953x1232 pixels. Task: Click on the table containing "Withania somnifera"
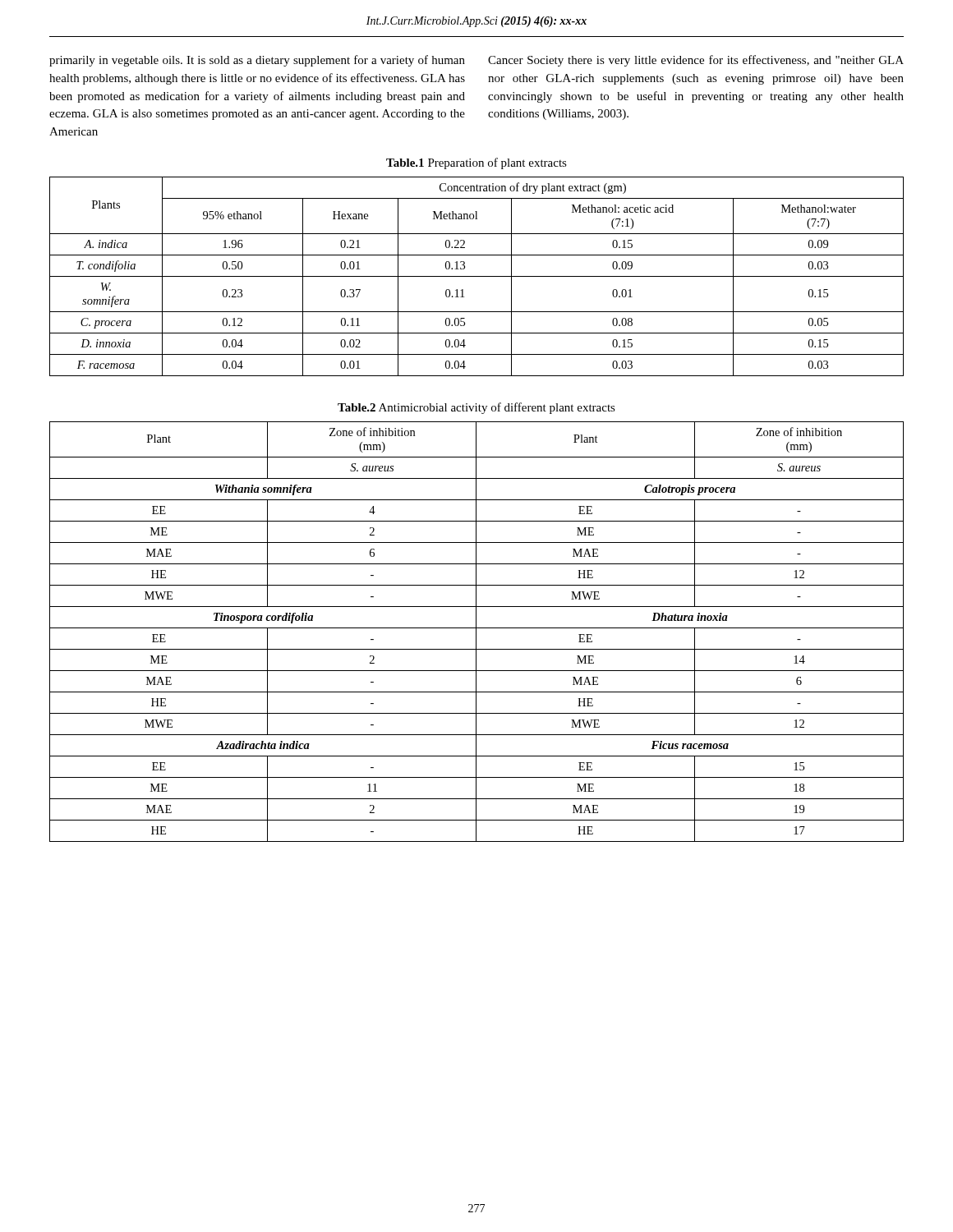coord(476,631)
